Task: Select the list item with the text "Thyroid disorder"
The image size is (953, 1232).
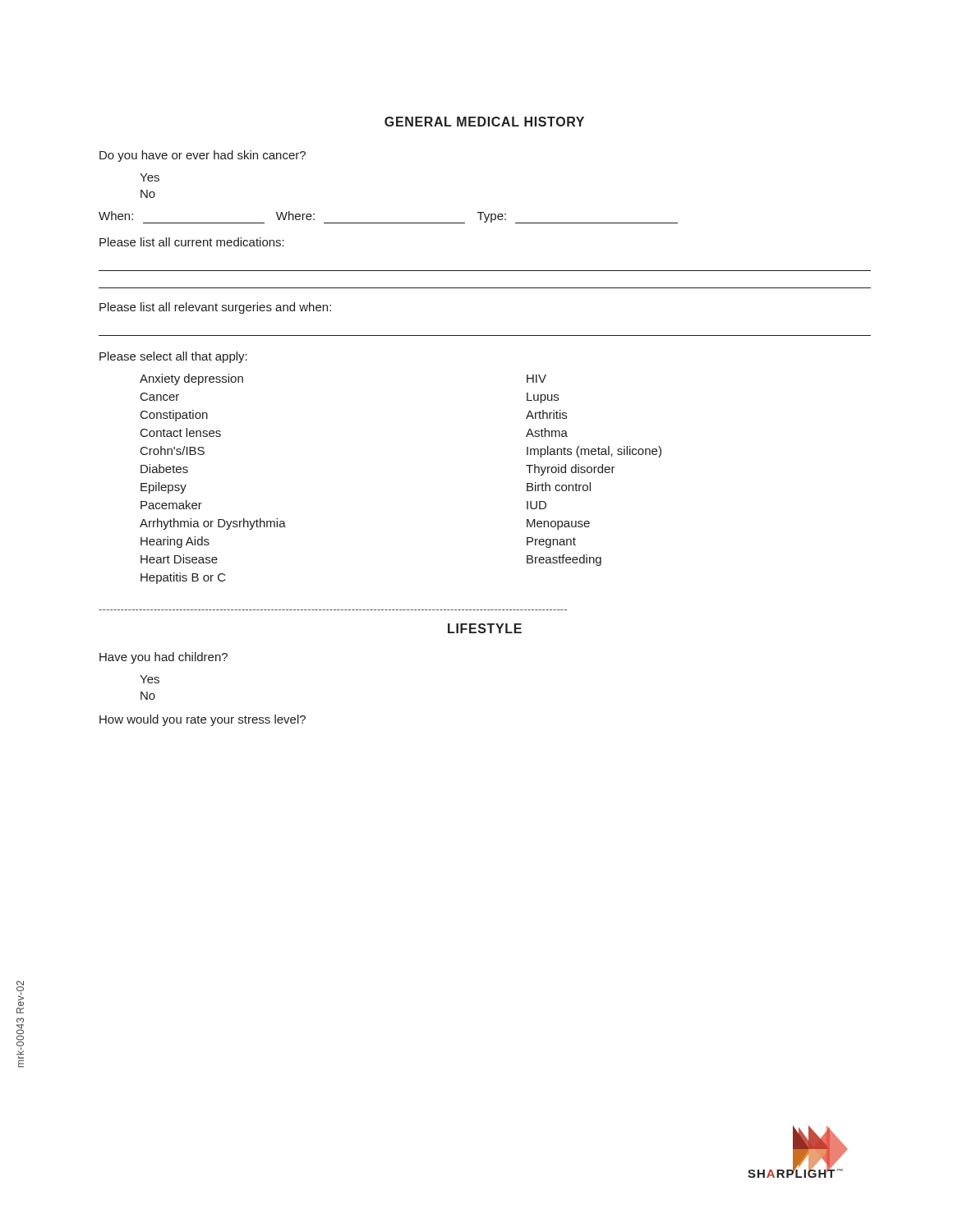Action: pyautogui.click(x=570, y=469)
